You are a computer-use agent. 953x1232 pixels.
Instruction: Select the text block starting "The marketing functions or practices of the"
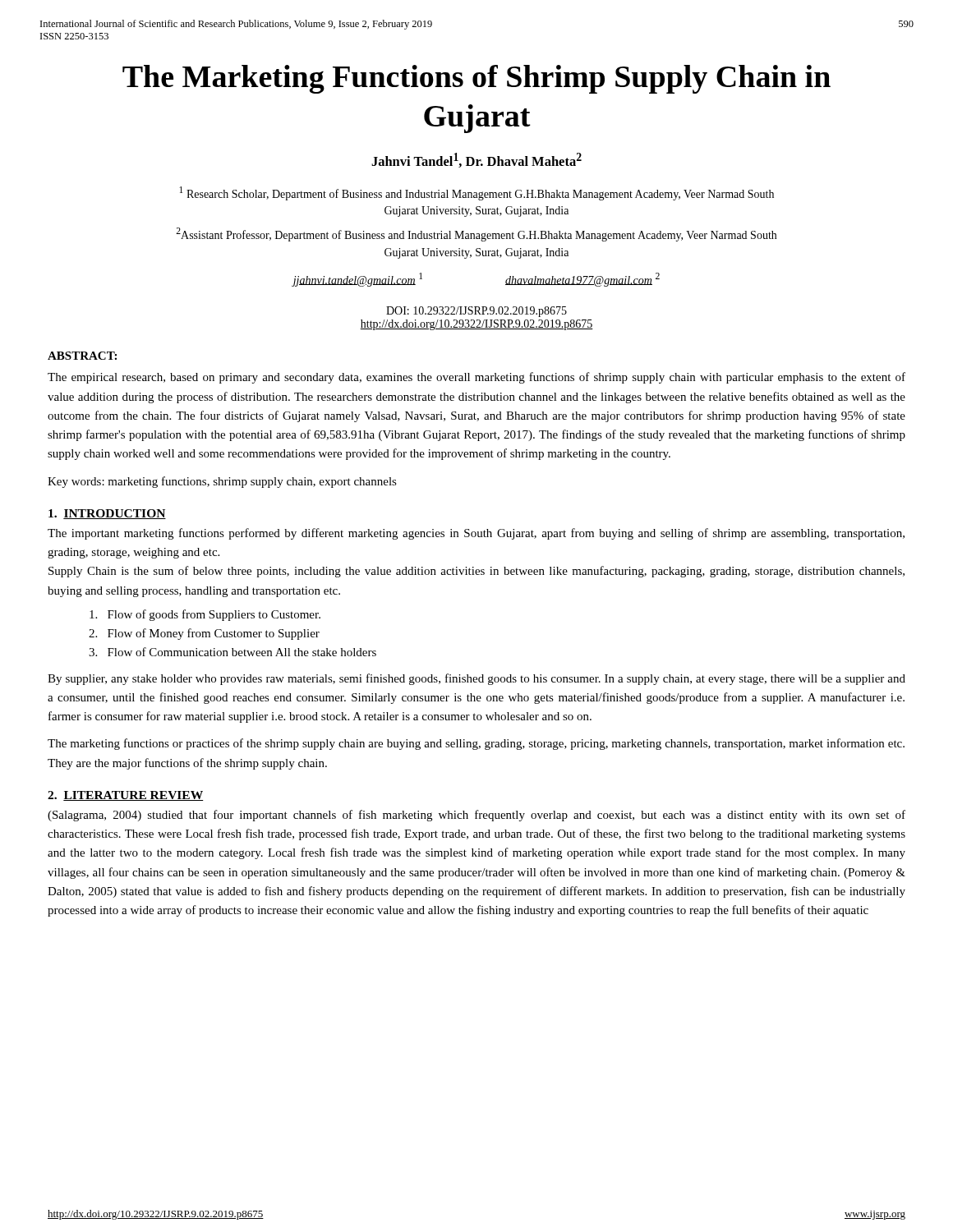[476, 753]
